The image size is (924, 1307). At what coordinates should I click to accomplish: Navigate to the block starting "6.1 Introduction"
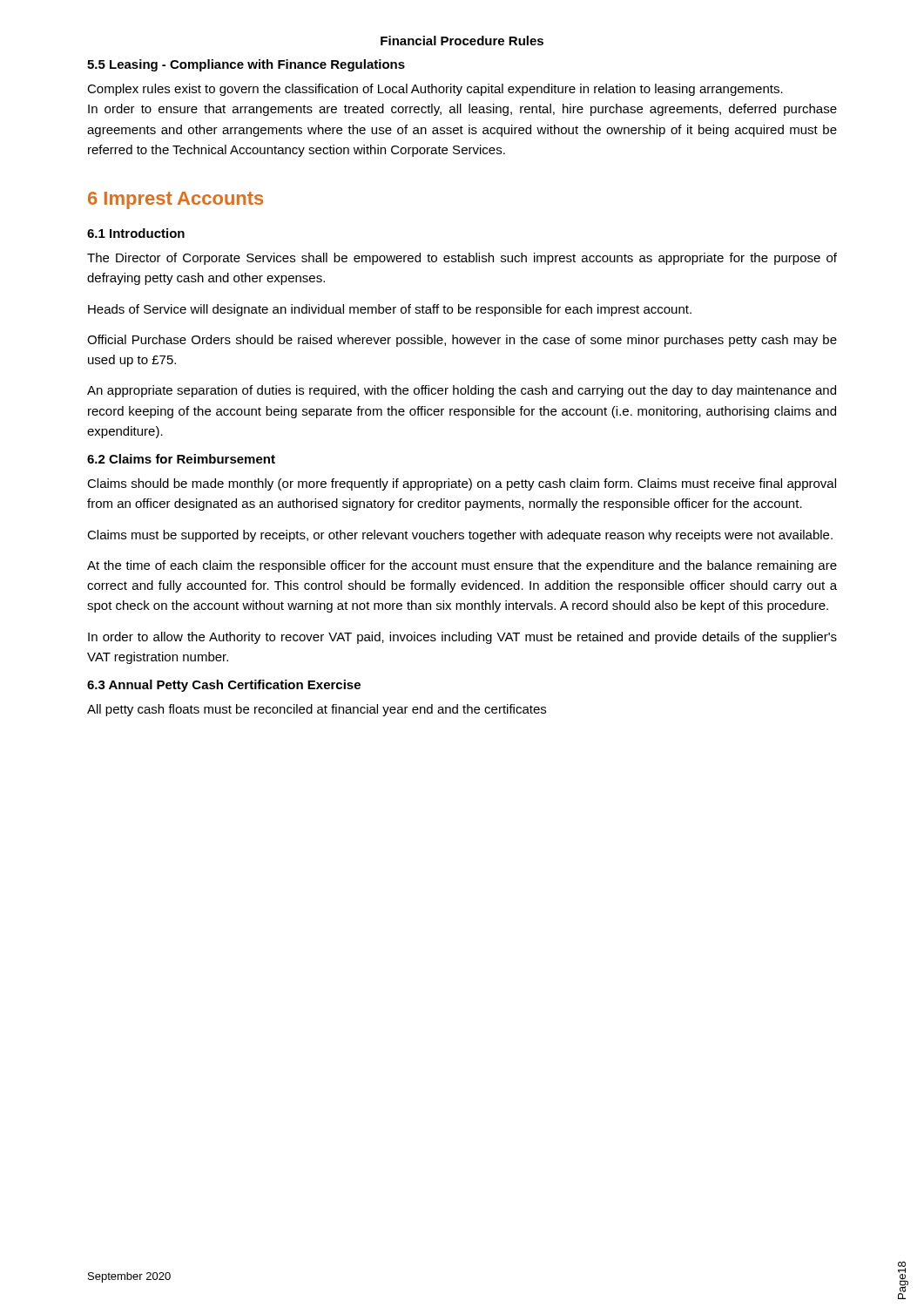pos(136,233)
